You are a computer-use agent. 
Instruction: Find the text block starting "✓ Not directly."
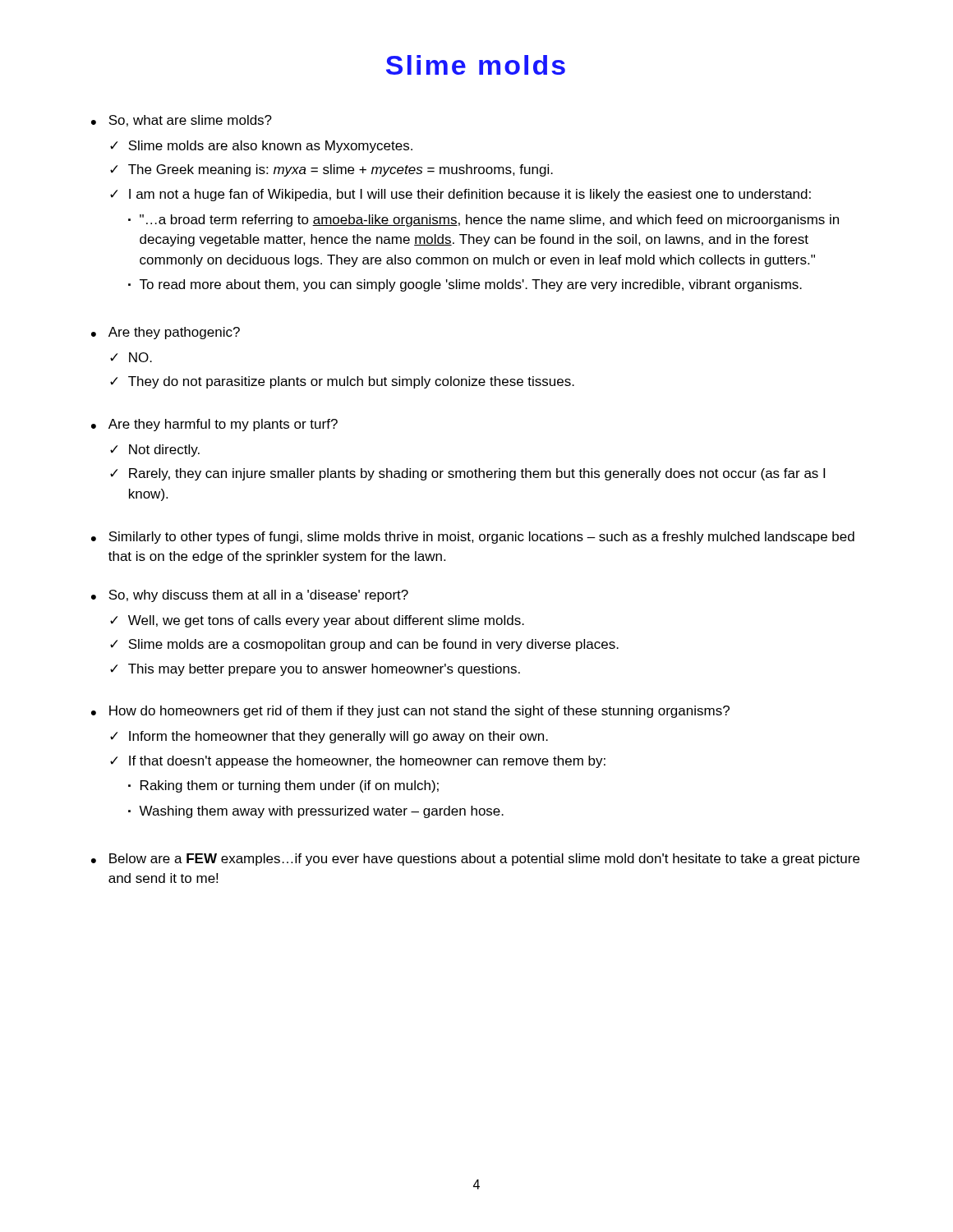click(155, 451)
